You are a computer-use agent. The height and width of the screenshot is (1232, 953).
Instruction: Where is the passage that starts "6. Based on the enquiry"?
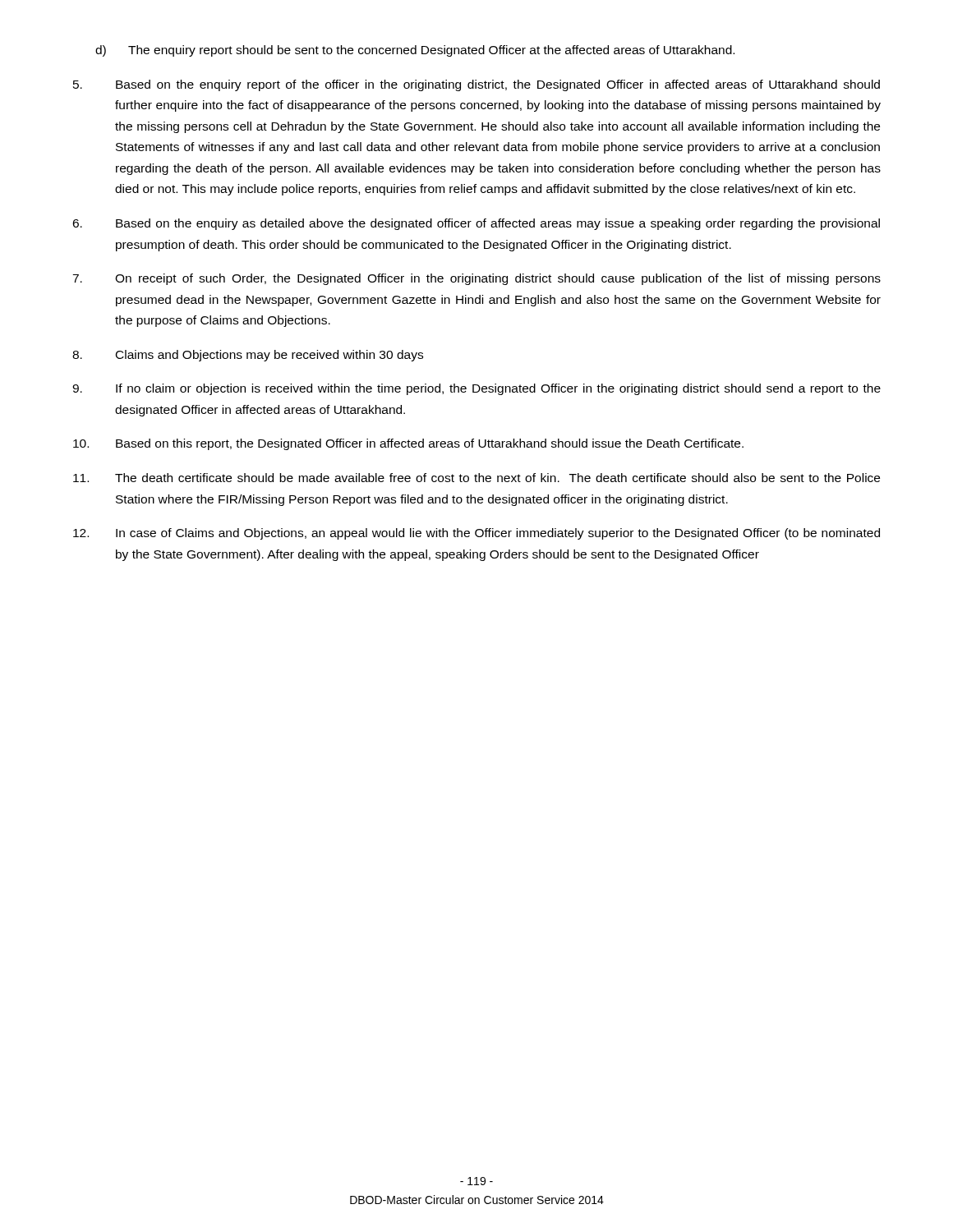[x=476, y=234]
